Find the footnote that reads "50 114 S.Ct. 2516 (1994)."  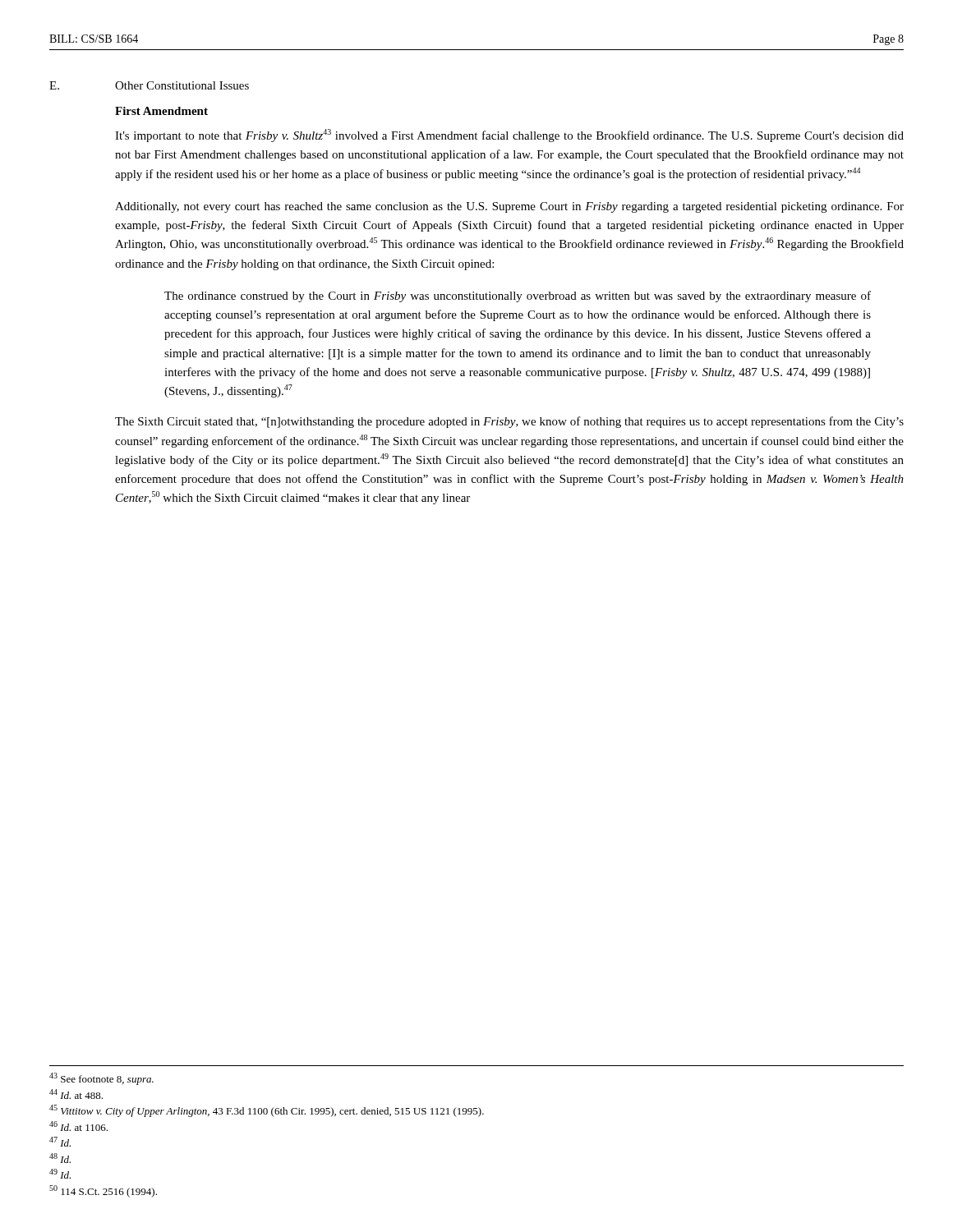[x=103, y=1190]
